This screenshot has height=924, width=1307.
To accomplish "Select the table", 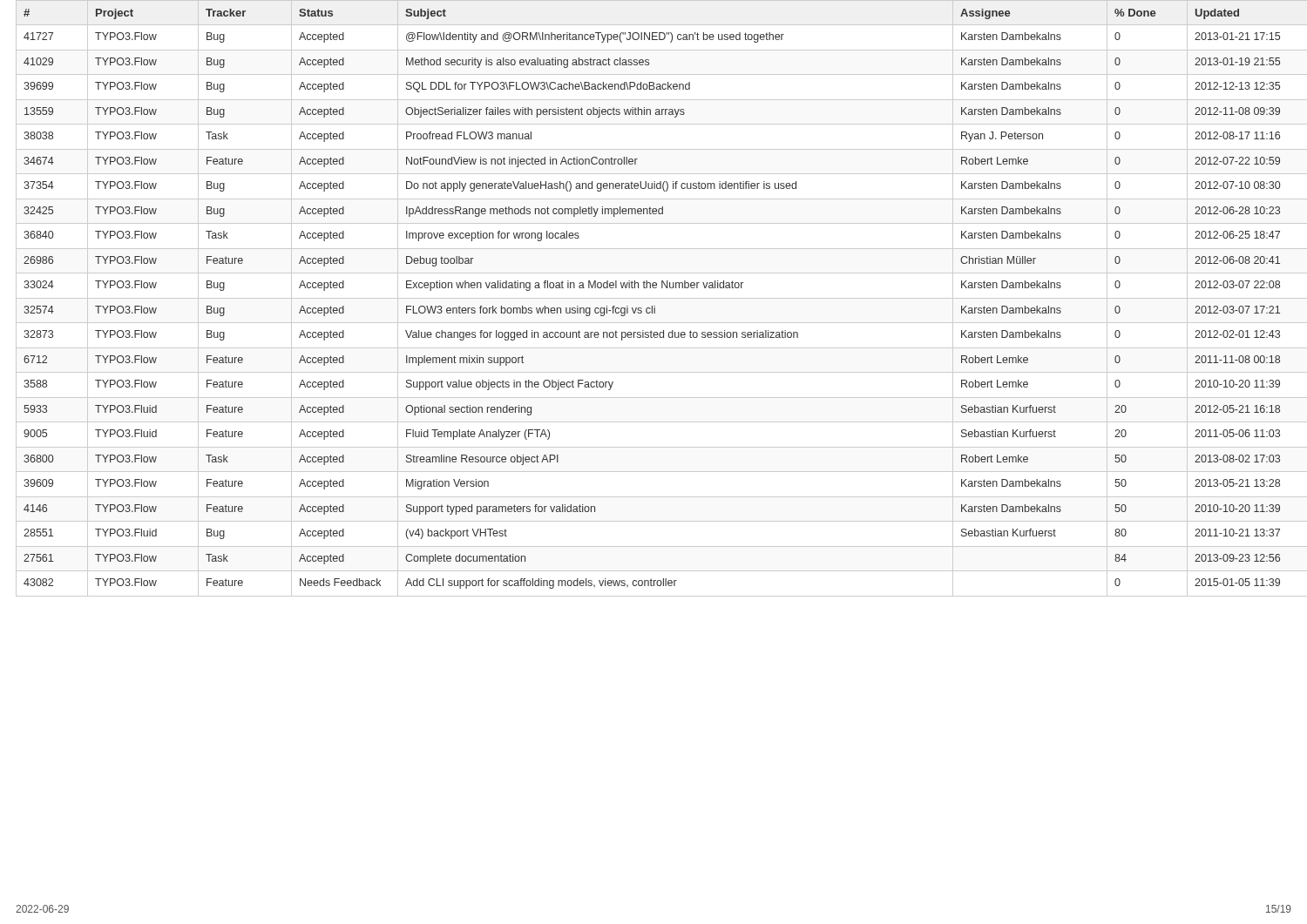I will [x=654, y=298].
